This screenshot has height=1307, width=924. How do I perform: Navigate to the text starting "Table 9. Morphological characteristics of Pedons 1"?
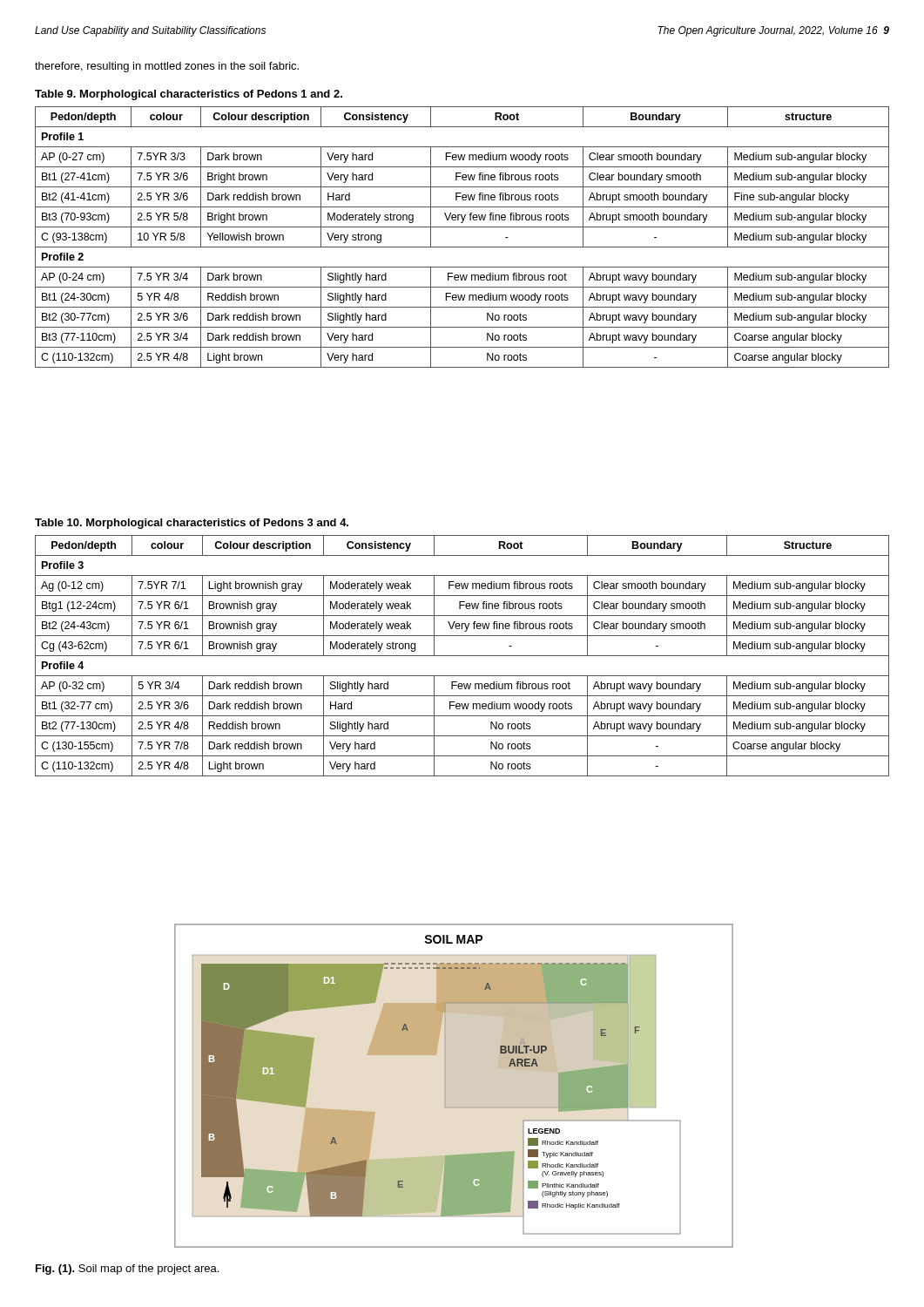tap(189, 94)
